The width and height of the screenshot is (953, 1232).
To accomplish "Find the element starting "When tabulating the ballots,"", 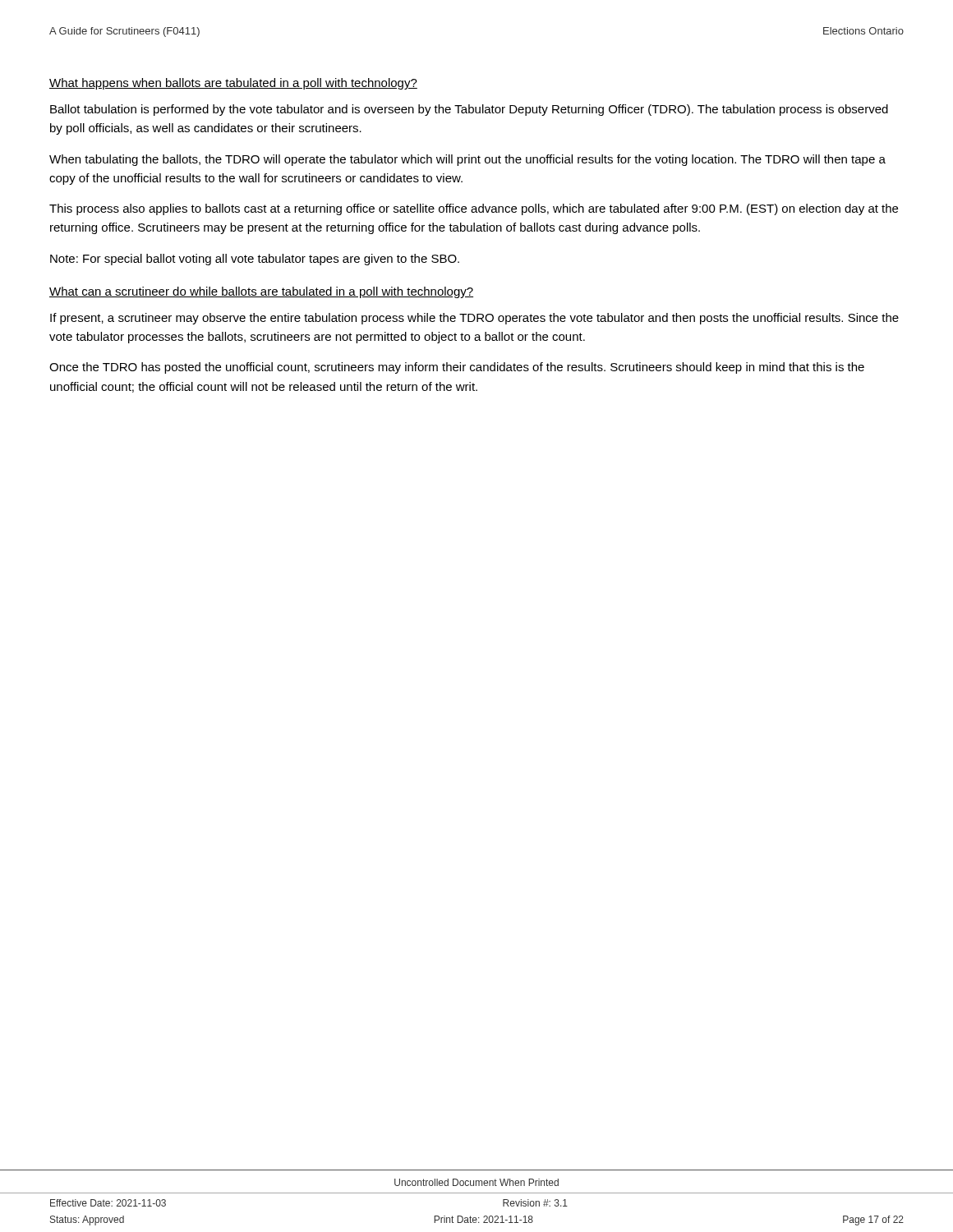I will (476, 168).
